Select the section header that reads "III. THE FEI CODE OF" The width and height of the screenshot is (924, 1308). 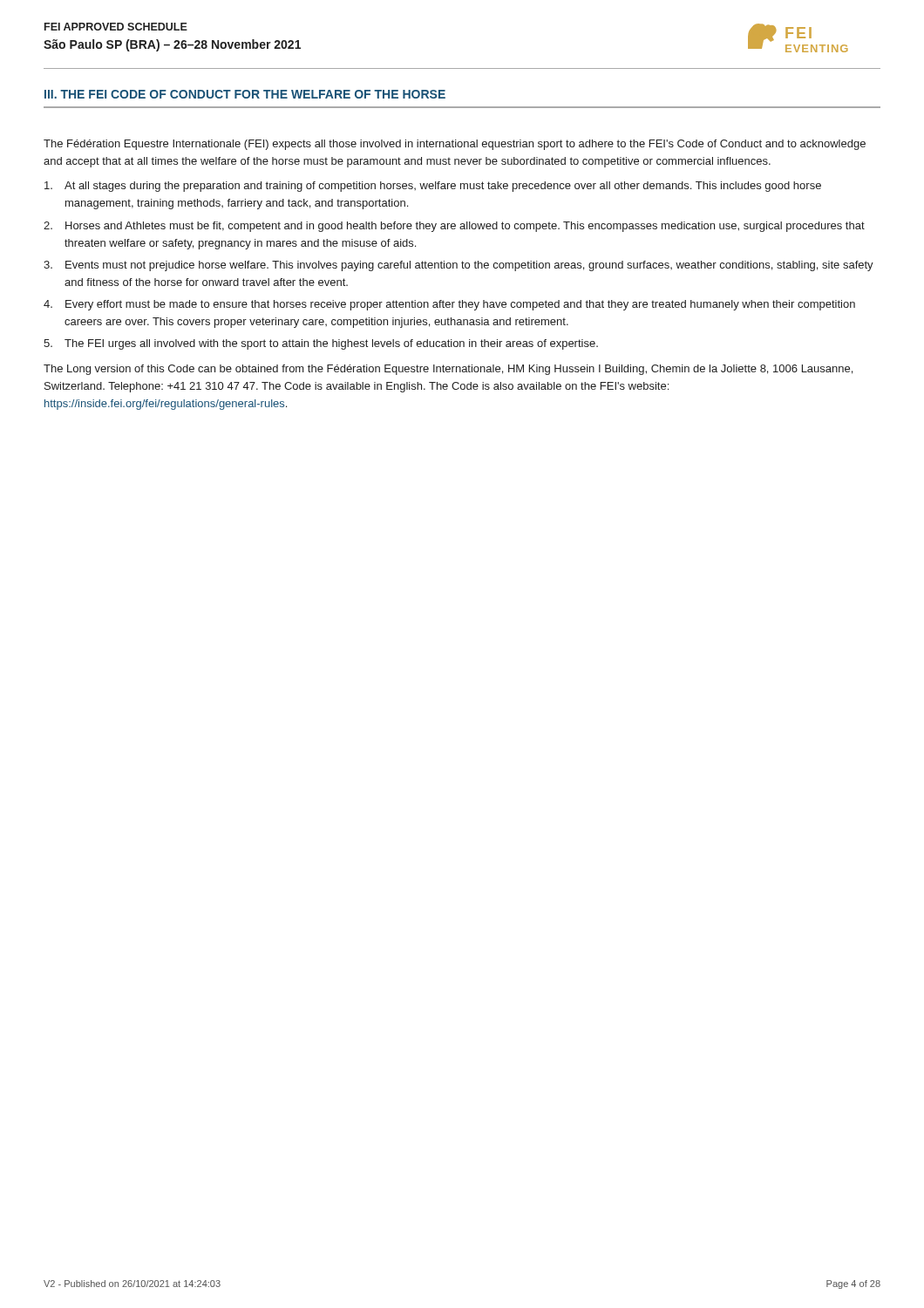coord(462,98)
